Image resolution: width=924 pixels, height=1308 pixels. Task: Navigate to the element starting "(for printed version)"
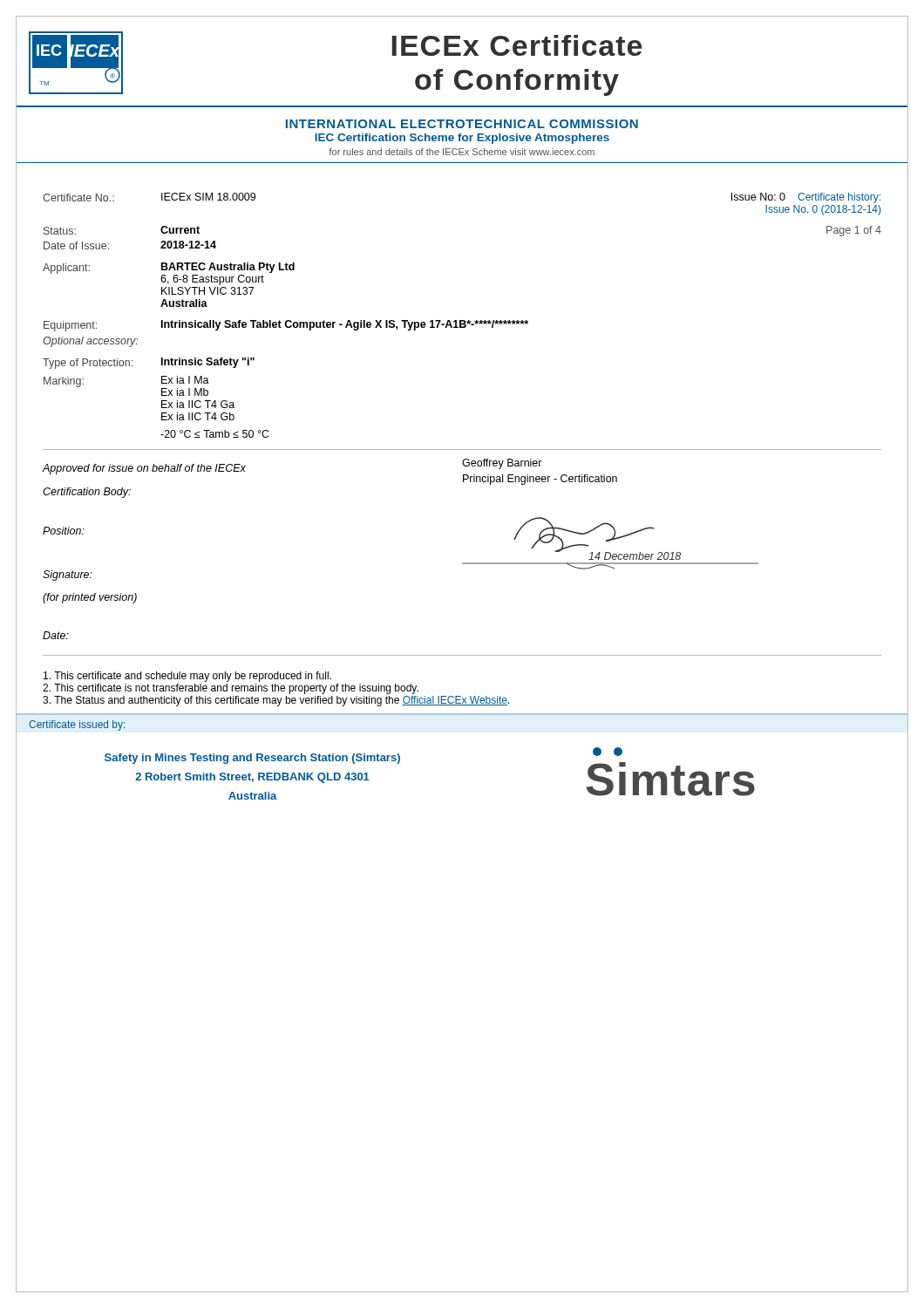coord(90,597)
